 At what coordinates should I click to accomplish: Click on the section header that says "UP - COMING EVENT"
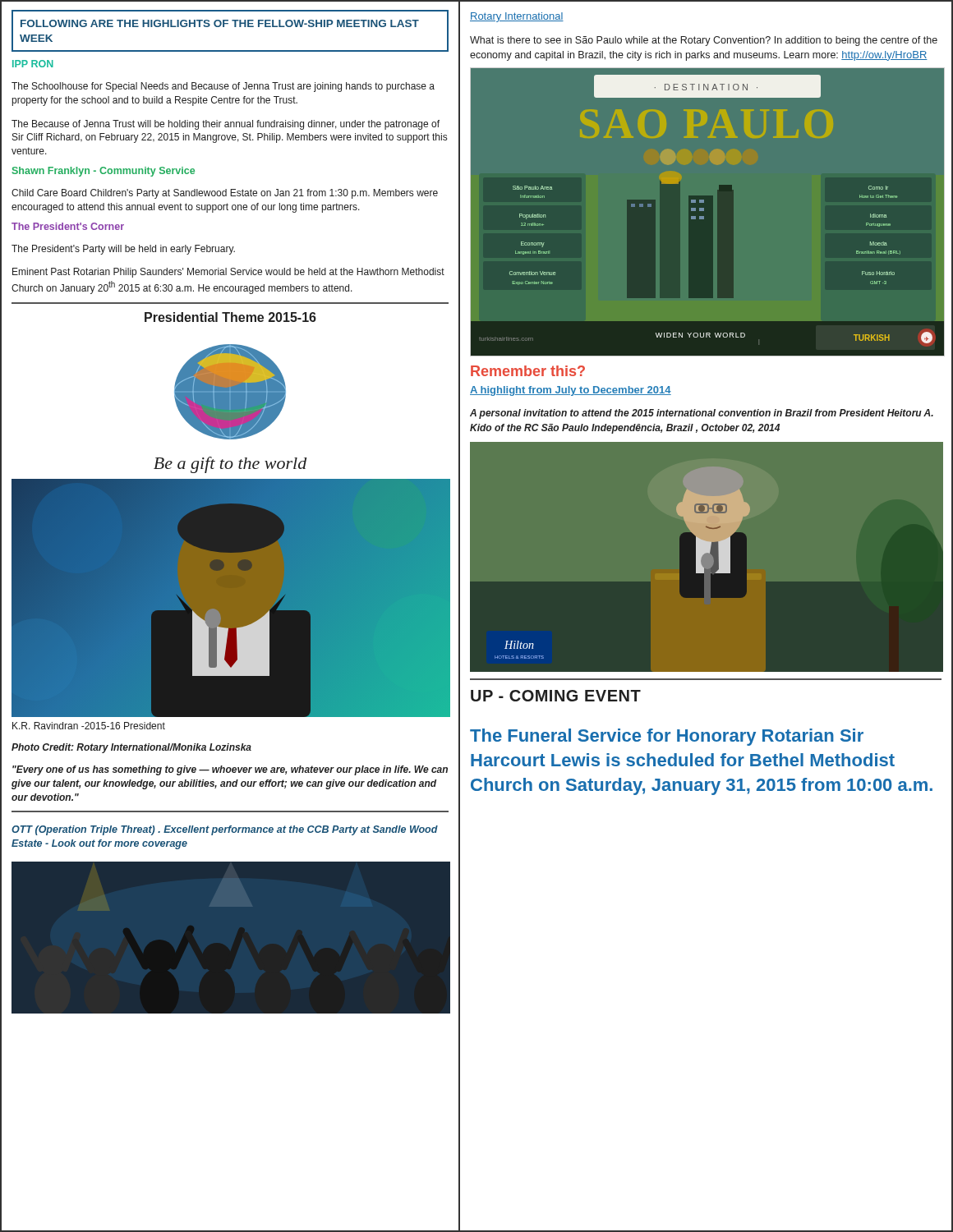pos(556,696)
